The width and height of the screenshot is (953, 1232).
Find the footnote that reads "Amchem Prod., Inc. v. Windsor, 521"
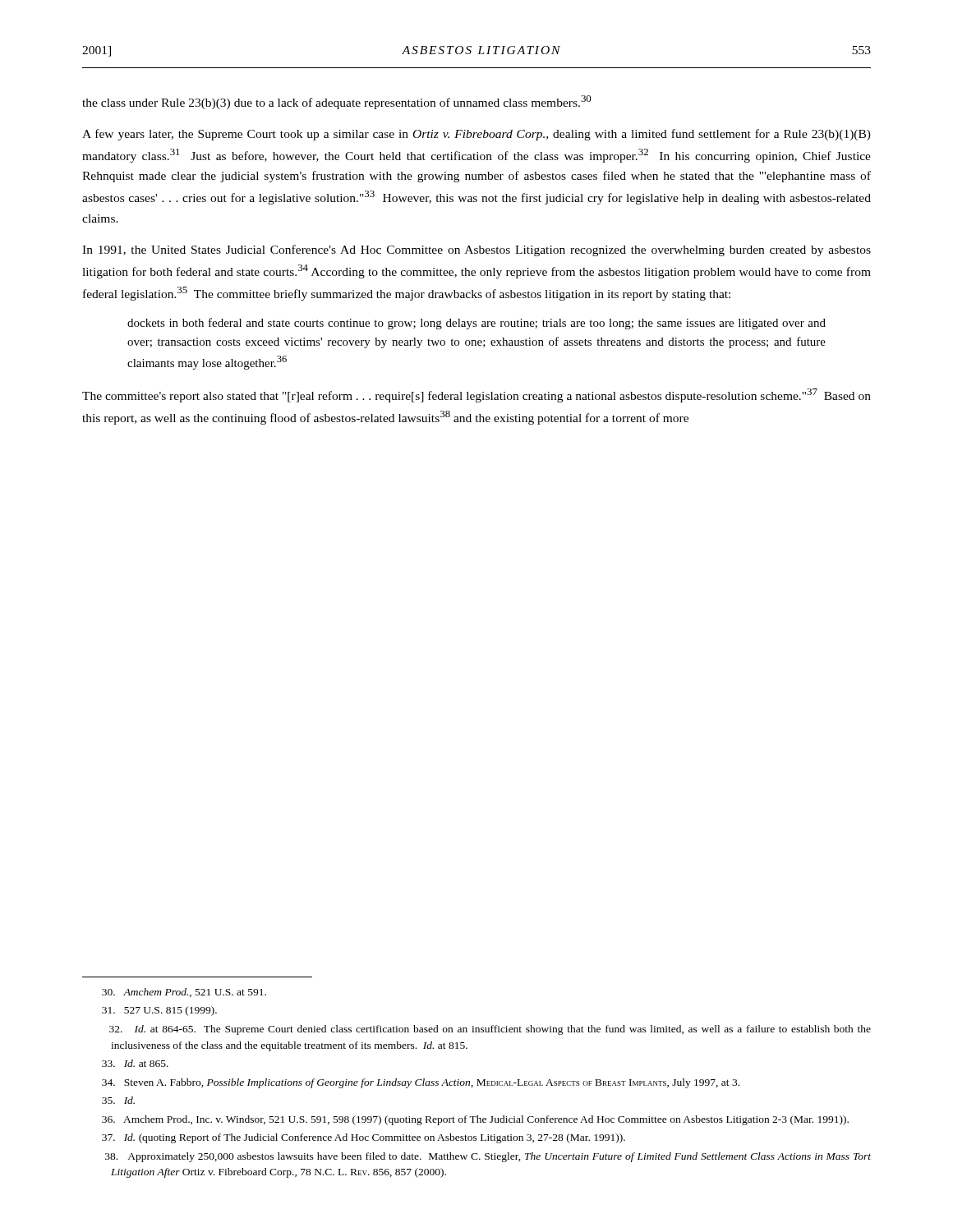click(466, 1119)
